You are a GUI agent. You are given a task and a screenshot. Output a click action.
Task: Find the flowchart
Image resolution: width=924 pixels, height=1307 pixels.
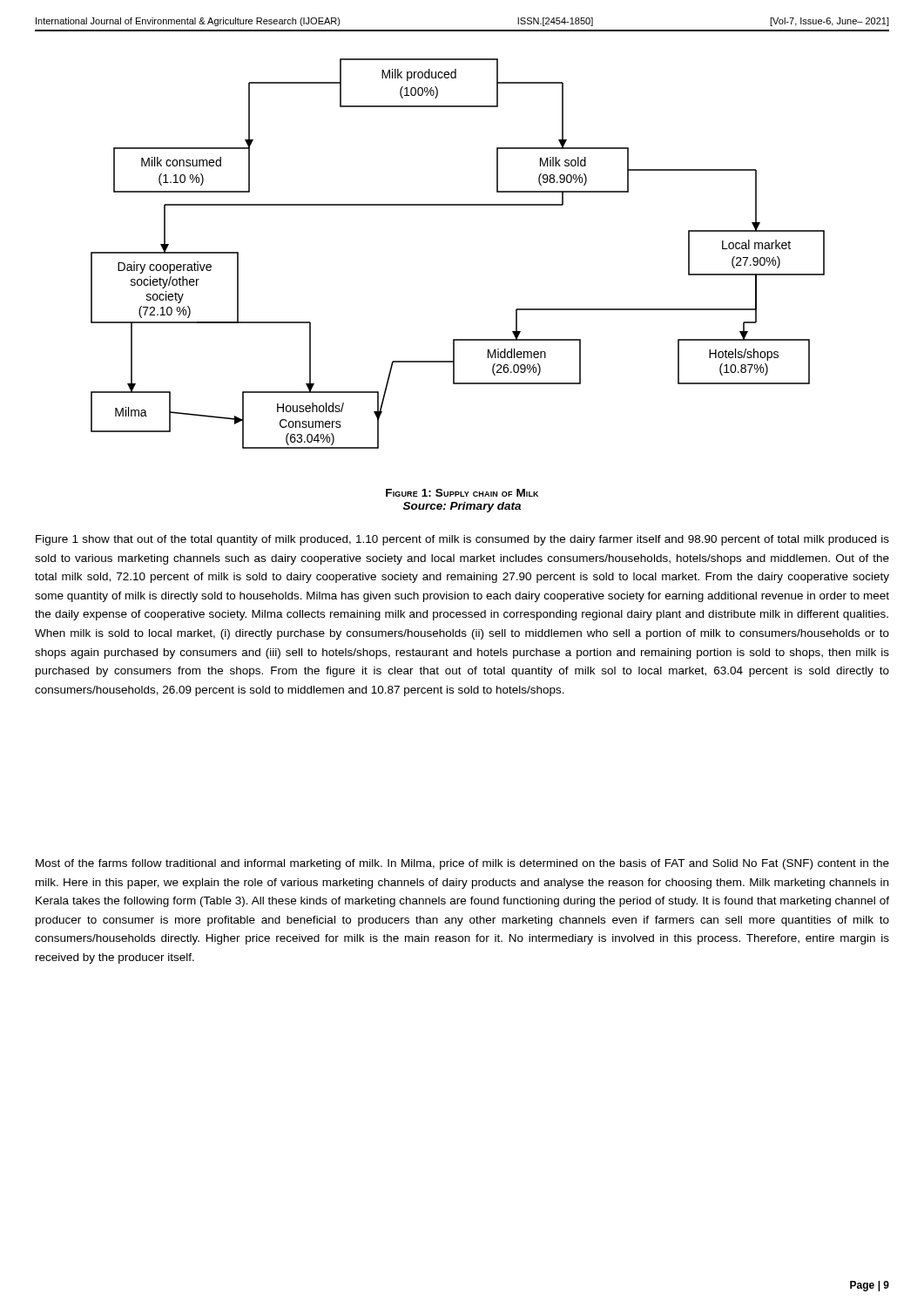click(x=462, y=261)
